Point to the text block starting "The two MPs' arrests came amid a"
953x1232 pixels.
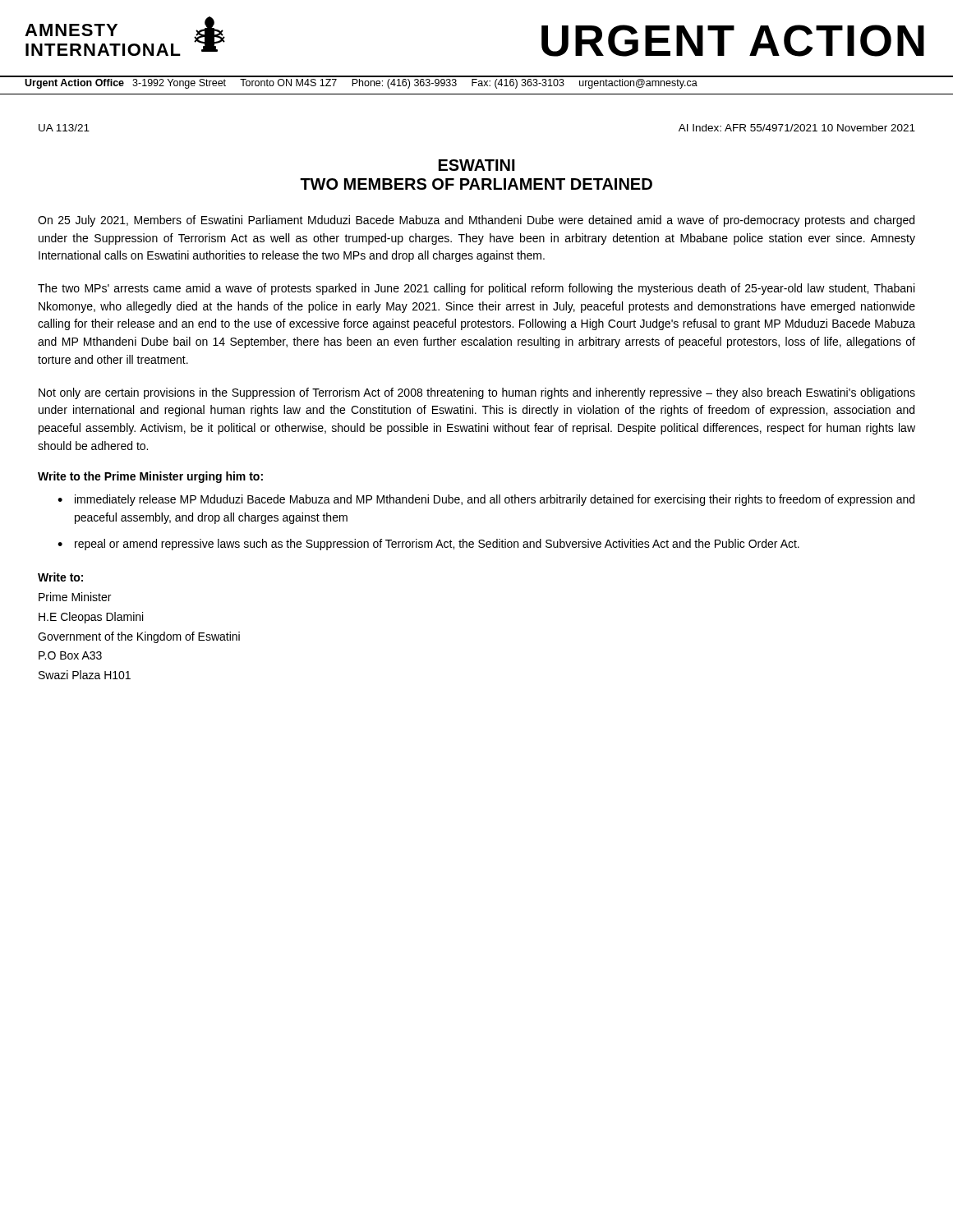coord(476,324)
